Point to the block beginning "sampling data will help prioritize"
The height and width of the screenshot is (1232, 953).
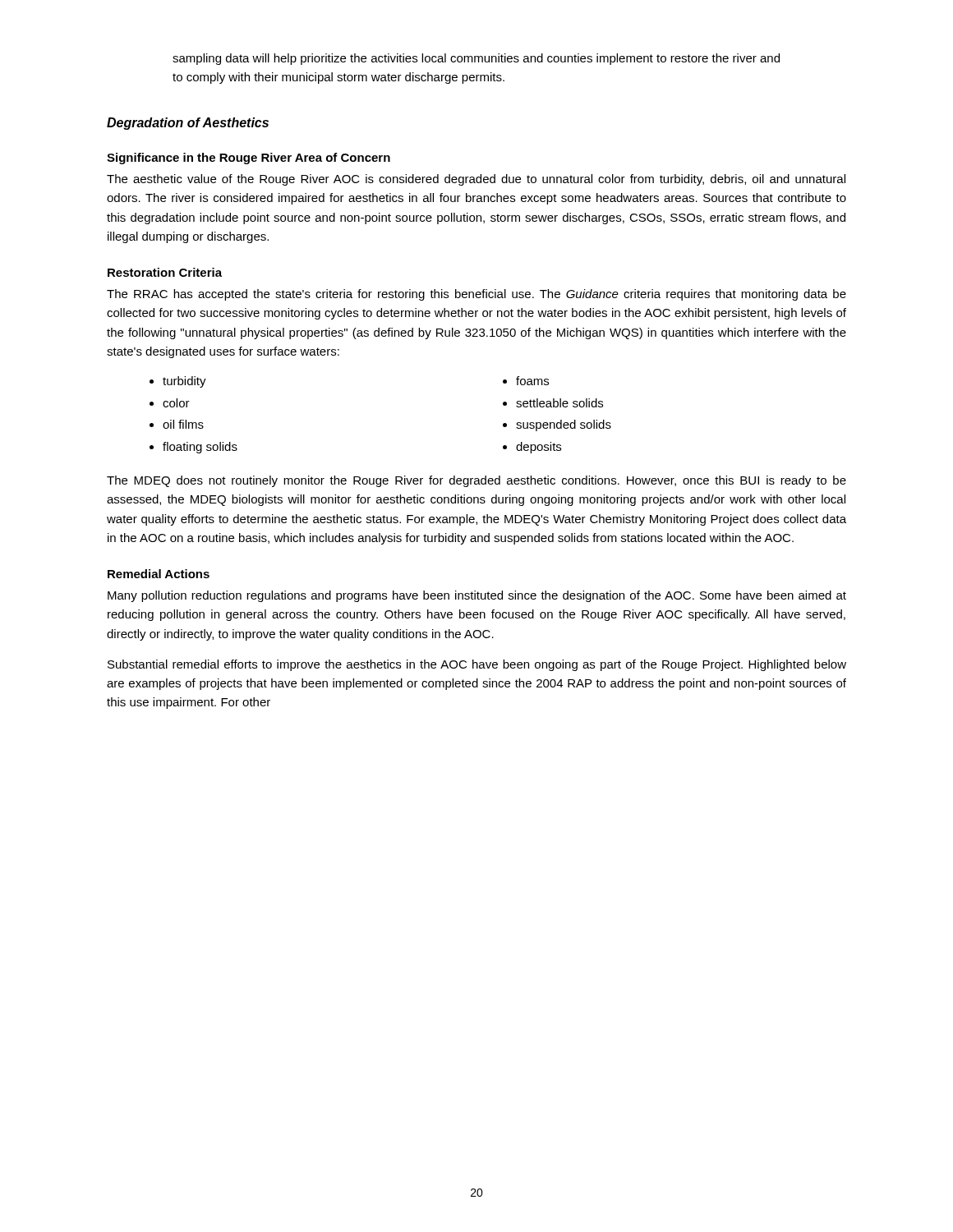tap(476, 67)
